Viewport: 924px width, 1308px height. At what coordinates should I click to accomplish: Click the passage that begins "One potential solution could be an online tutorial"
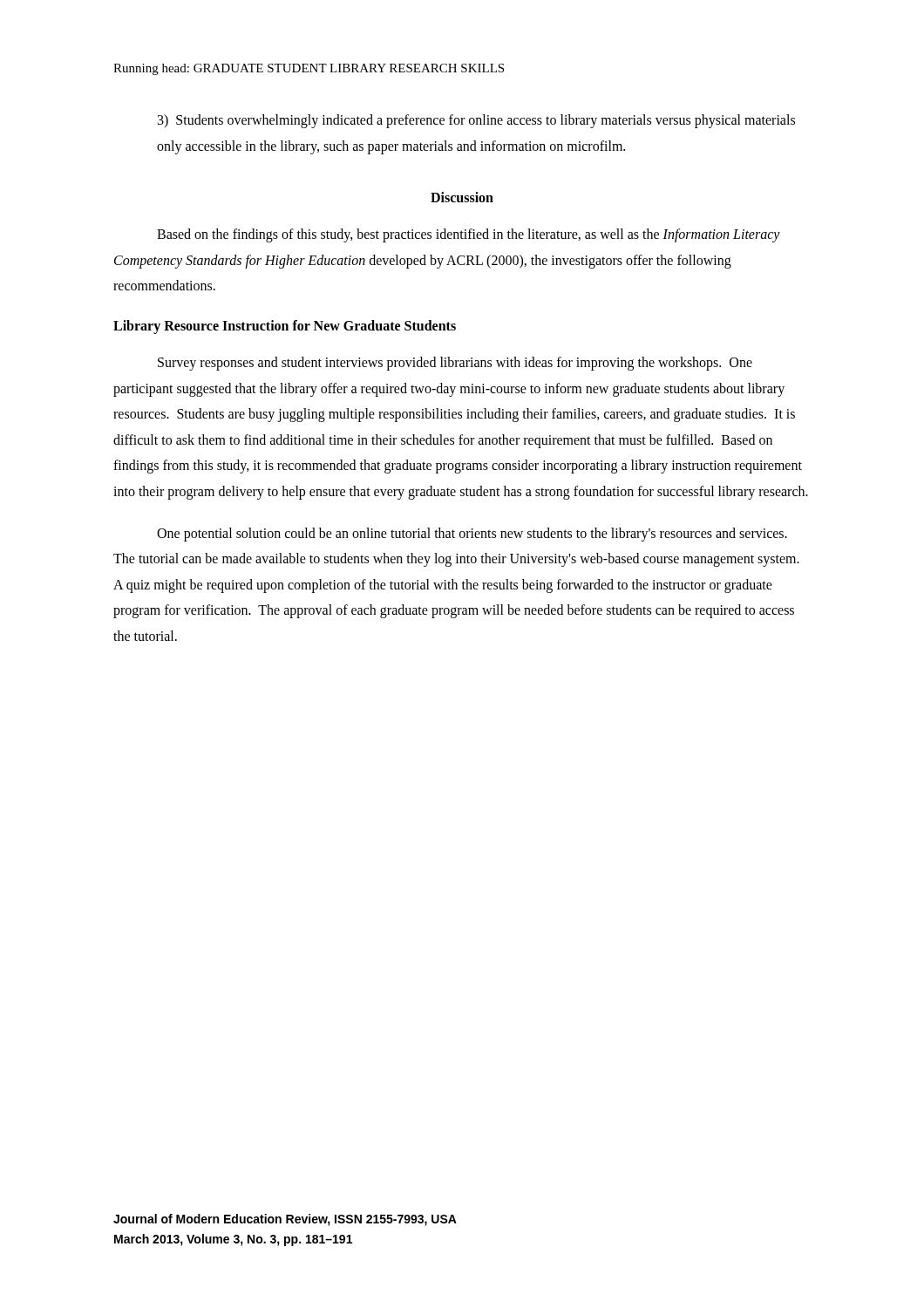458,584
